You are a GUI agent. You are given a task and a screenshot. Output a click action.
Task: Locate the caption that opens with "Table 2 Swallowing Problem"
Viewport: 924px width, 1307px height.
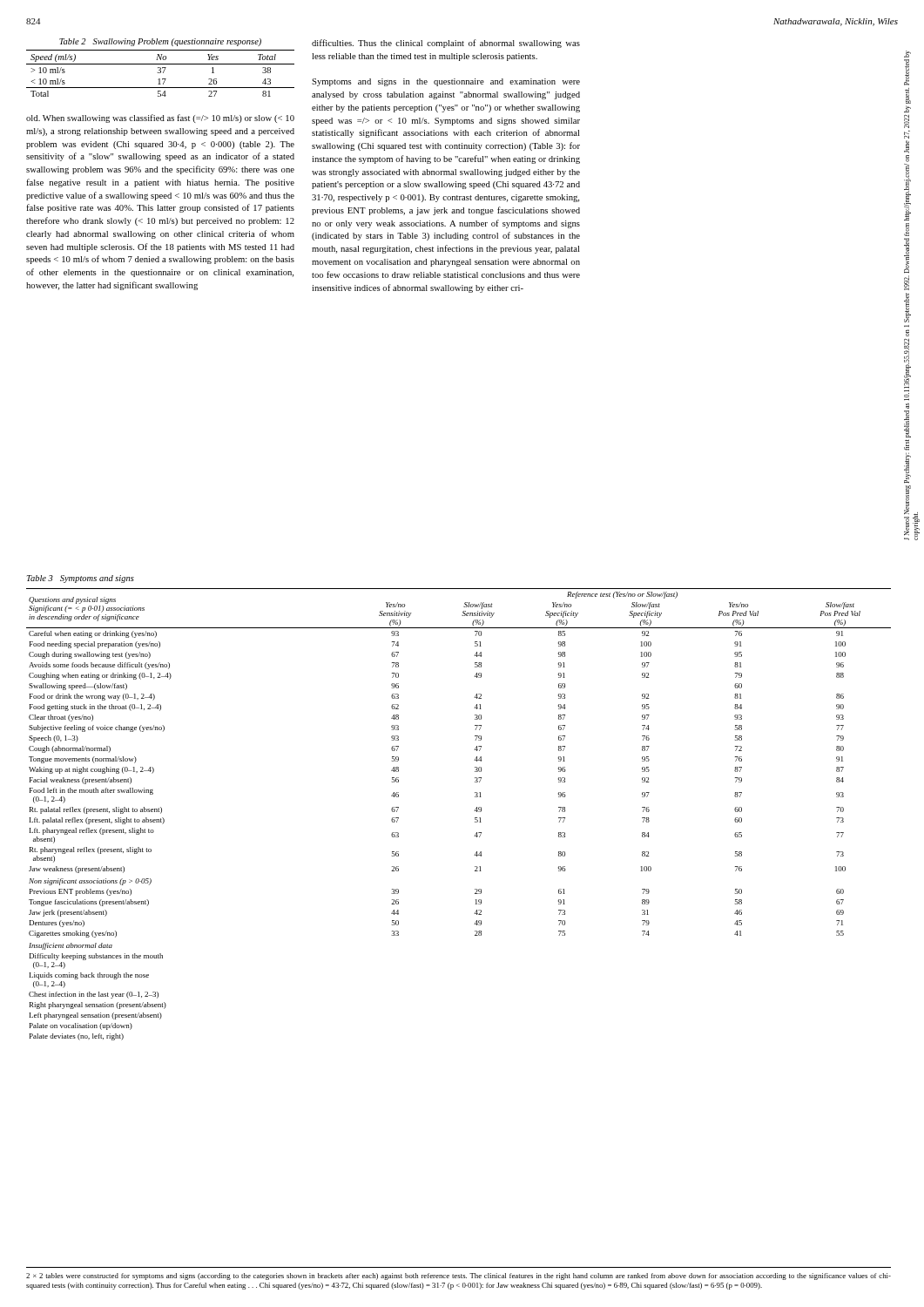tap(160, 41)
